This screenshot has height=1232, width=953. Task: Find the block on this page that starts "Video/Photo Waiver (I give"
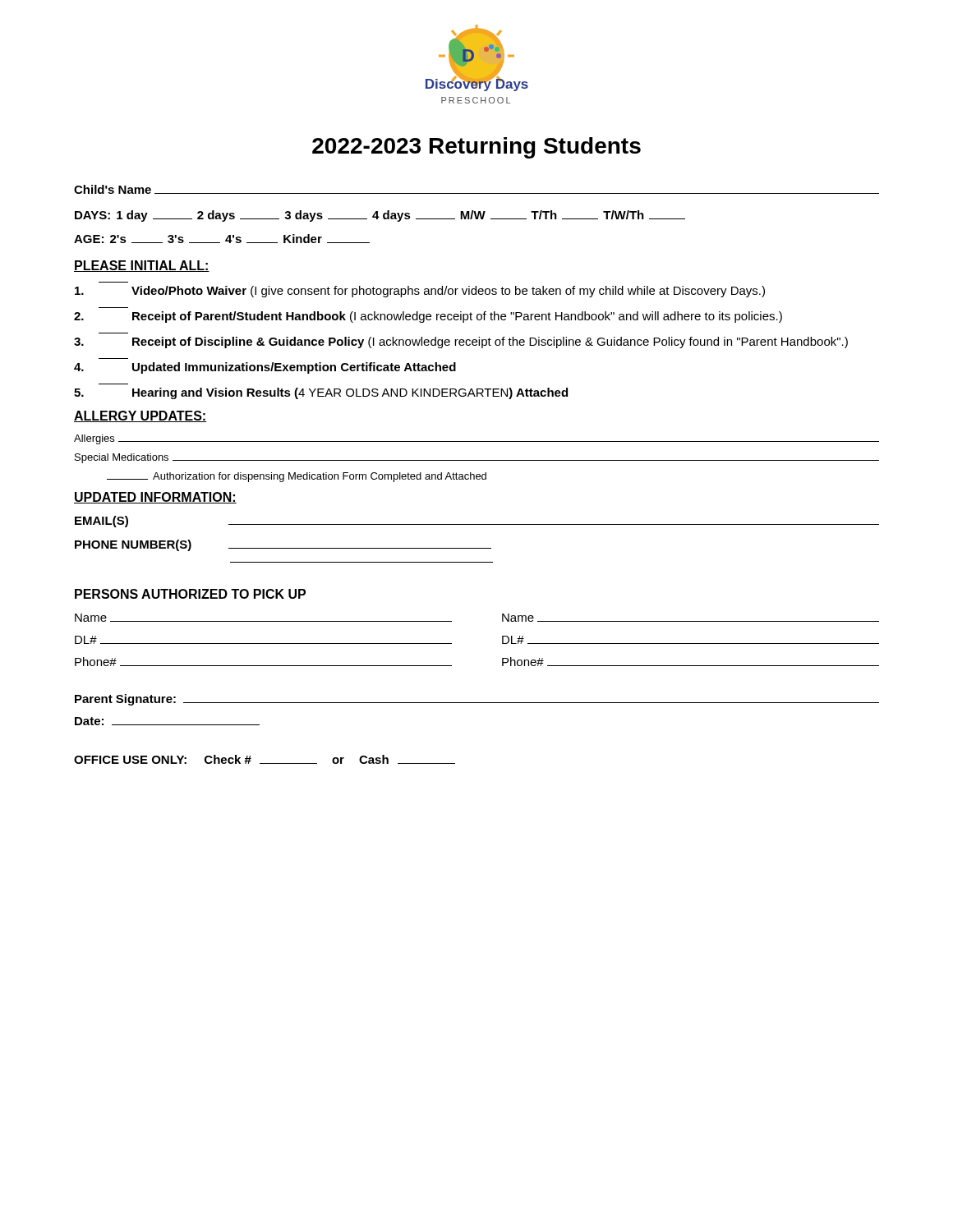tap(476, 290)
